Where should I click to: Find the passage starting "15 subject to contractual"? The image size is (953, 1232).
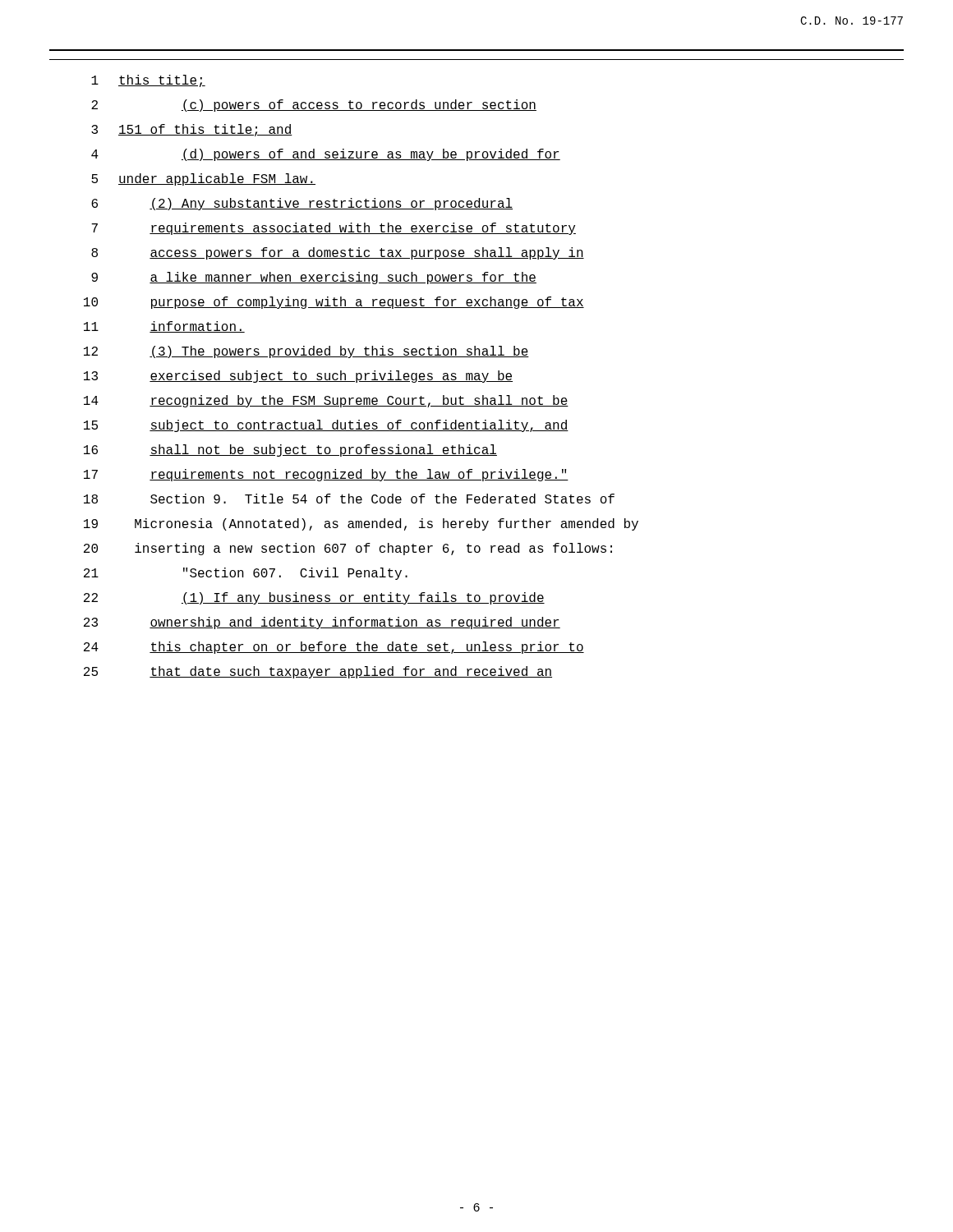[x=476, y=426]
